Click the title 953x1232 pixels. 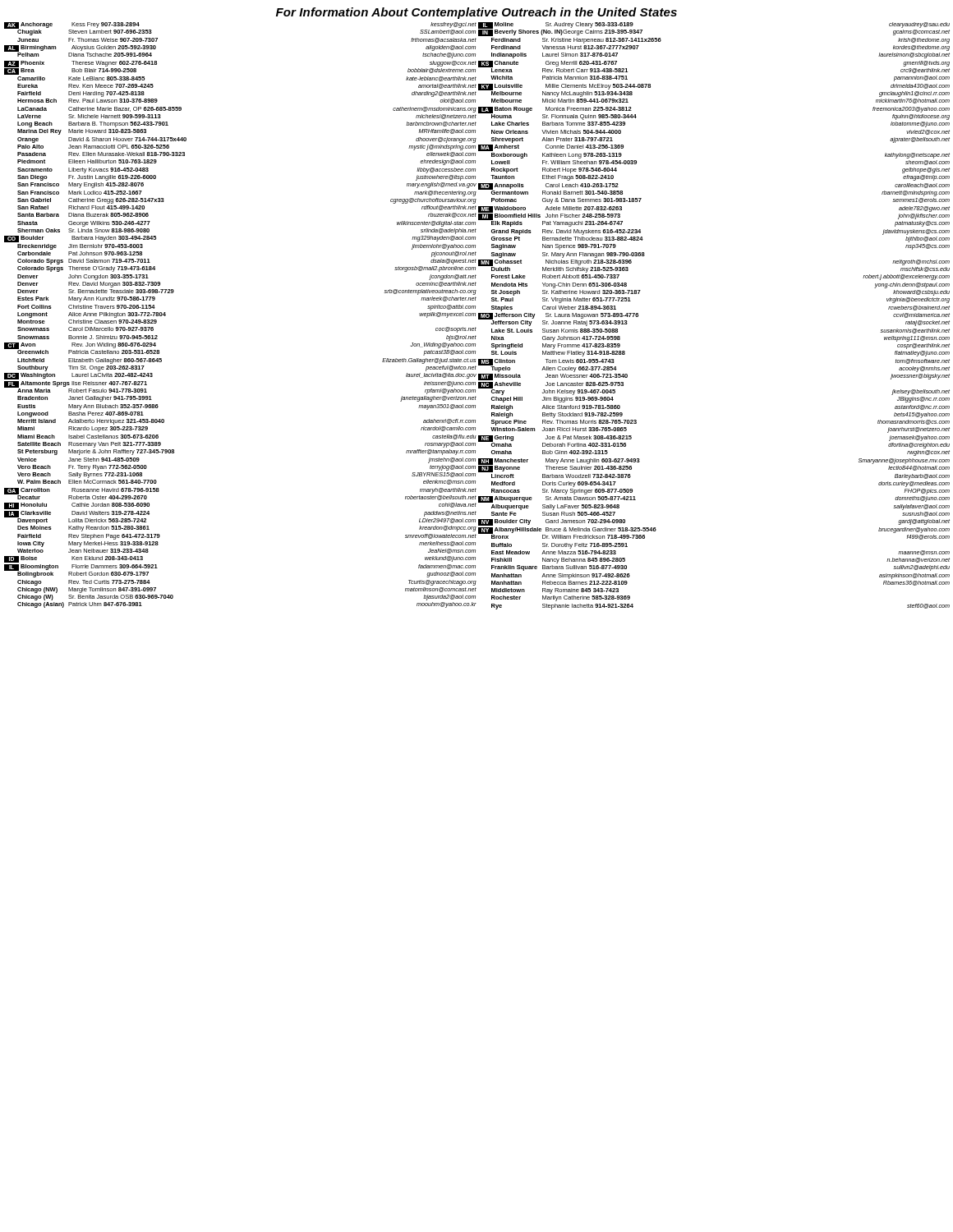tap(476, 12)
